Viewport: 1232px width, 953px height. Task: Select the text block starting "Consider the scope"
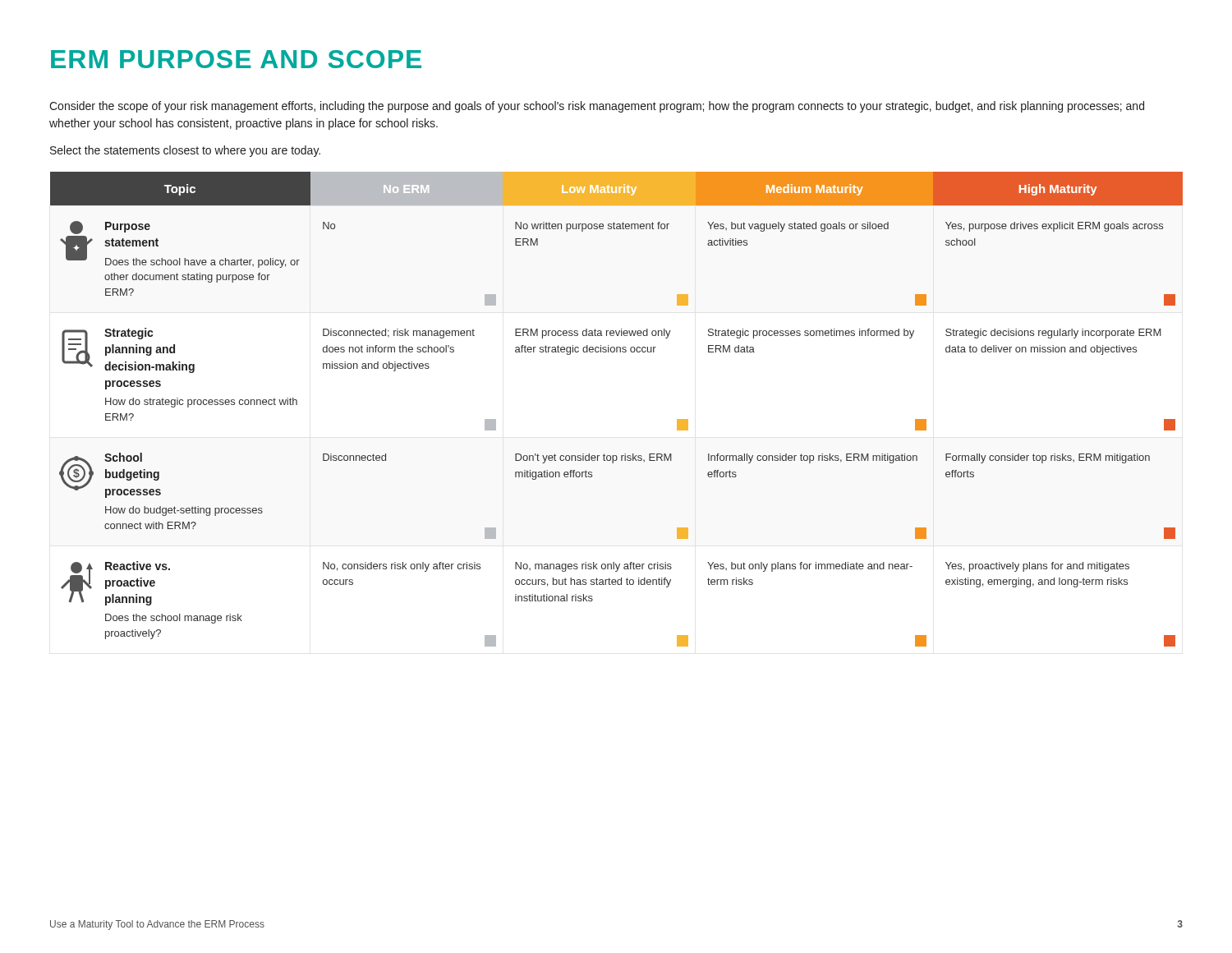tap(604, 115)
